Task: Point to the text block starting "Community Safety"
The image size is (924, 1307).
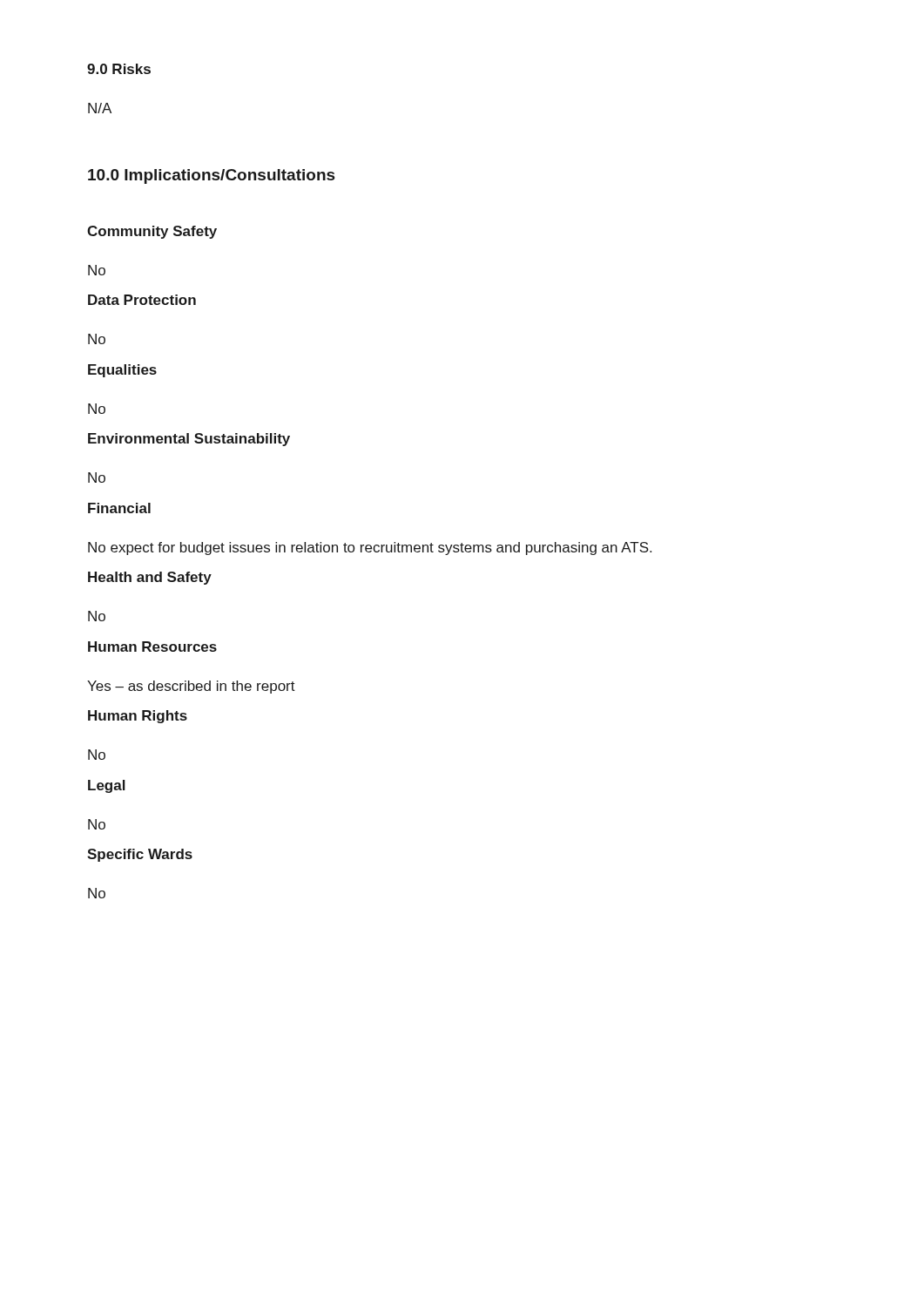Action: [x=152, y=231]
